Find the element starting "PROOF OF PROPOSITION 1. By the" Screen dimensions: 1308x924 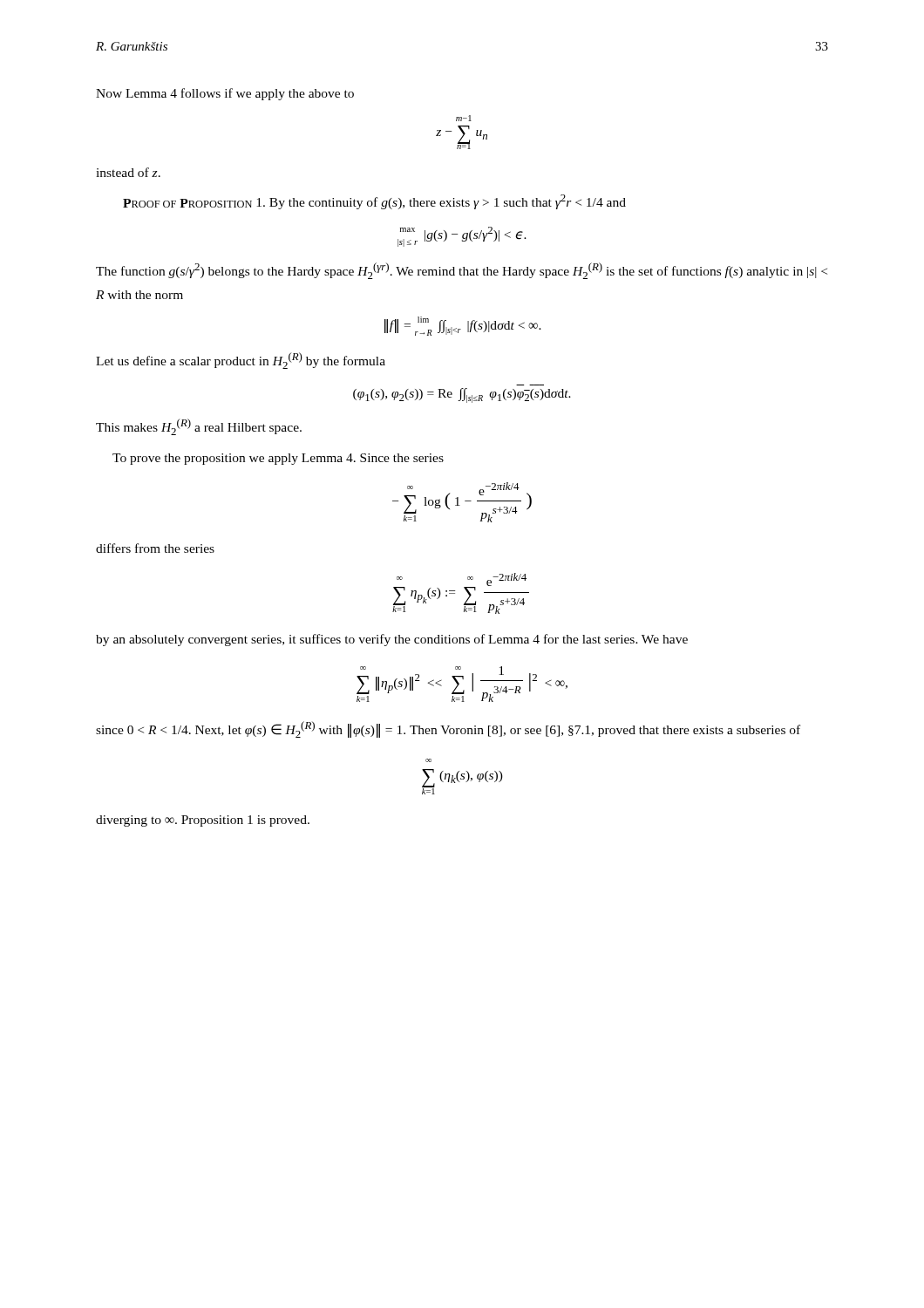(x=462, y=201)
